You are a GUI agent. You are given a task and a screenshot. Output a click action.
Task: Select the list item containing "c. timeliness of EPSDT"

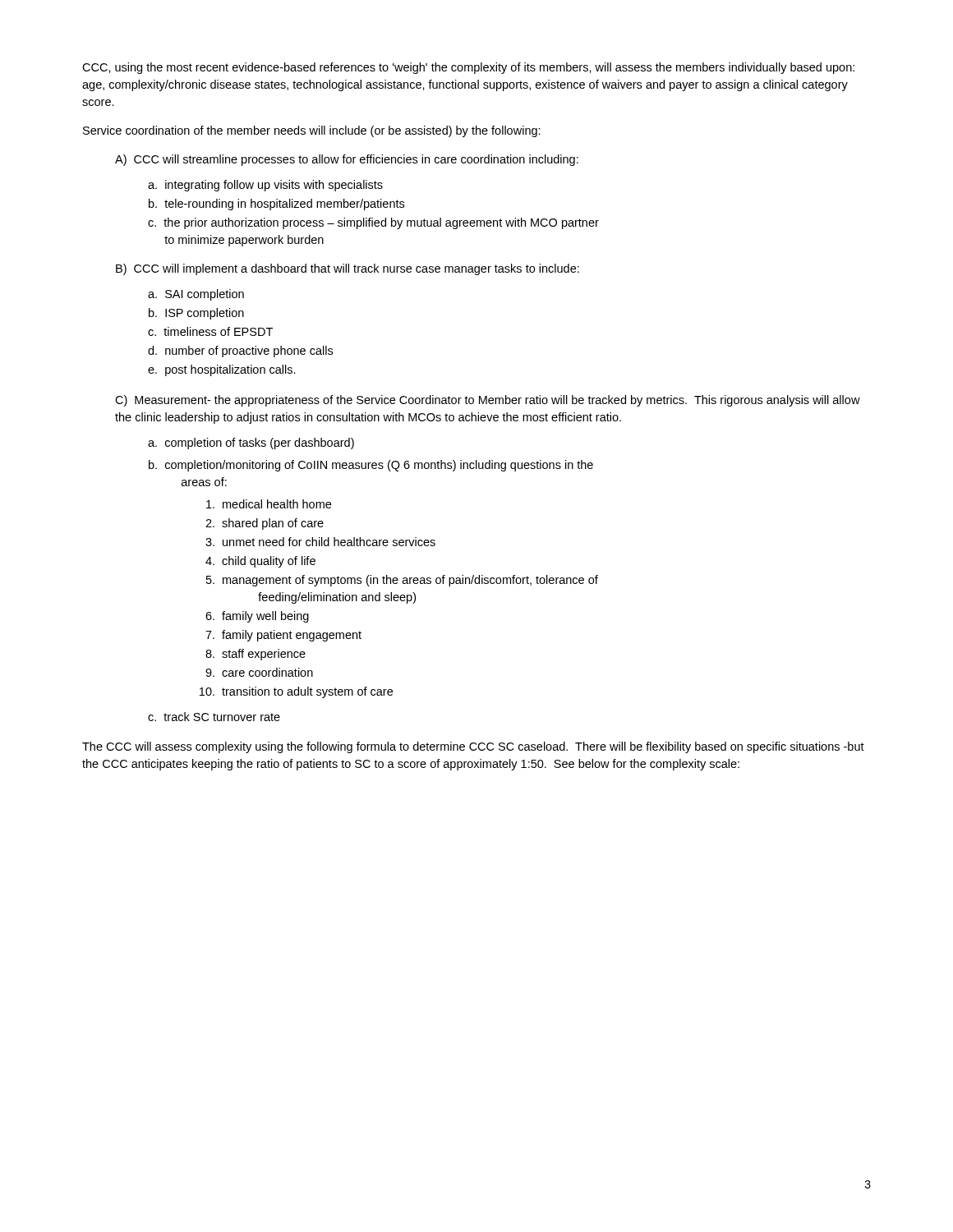(210, 332)
